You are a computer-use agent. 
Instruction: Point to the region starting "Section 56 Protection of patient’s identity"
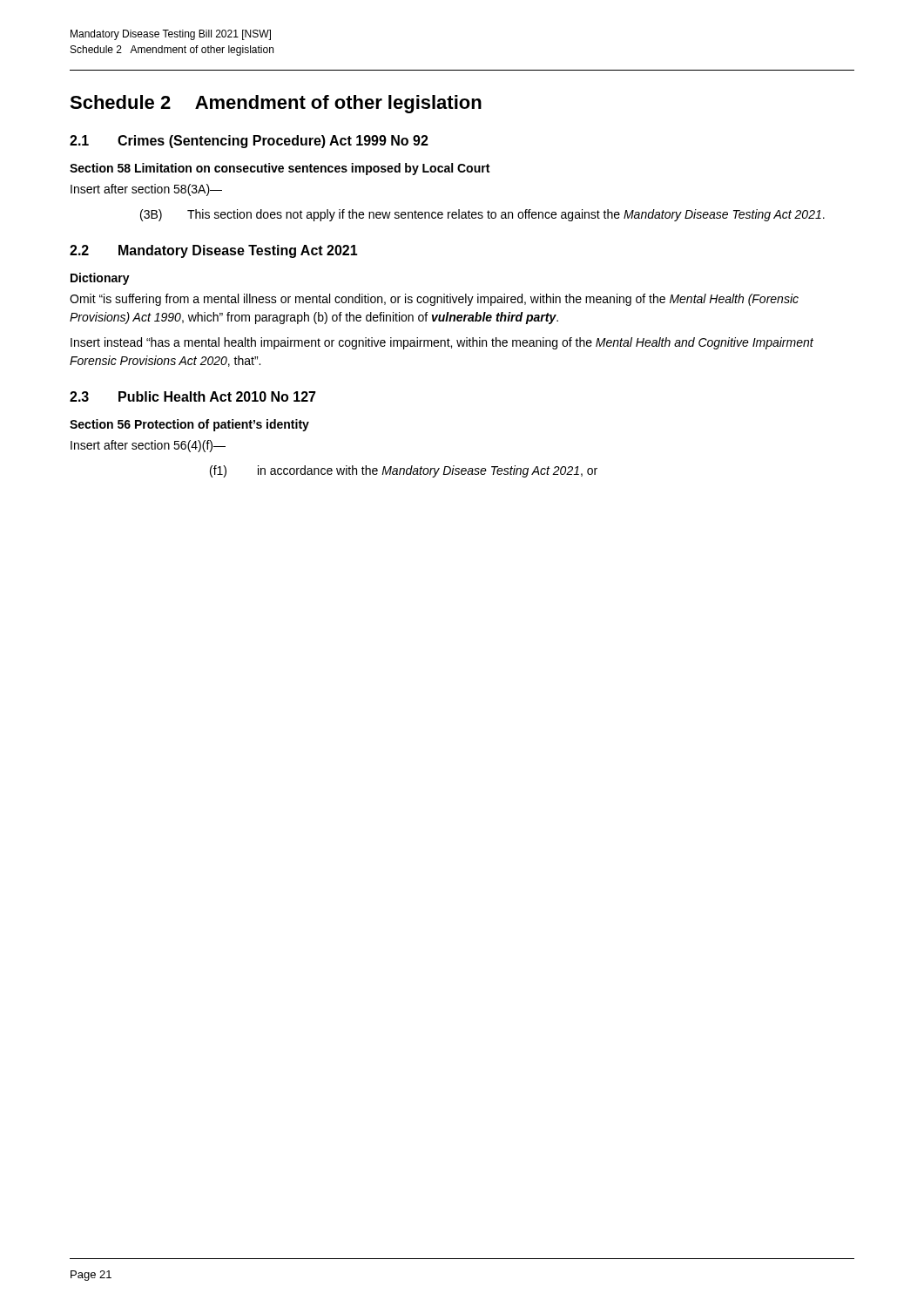pyautogui.click(x=189, y=424)
